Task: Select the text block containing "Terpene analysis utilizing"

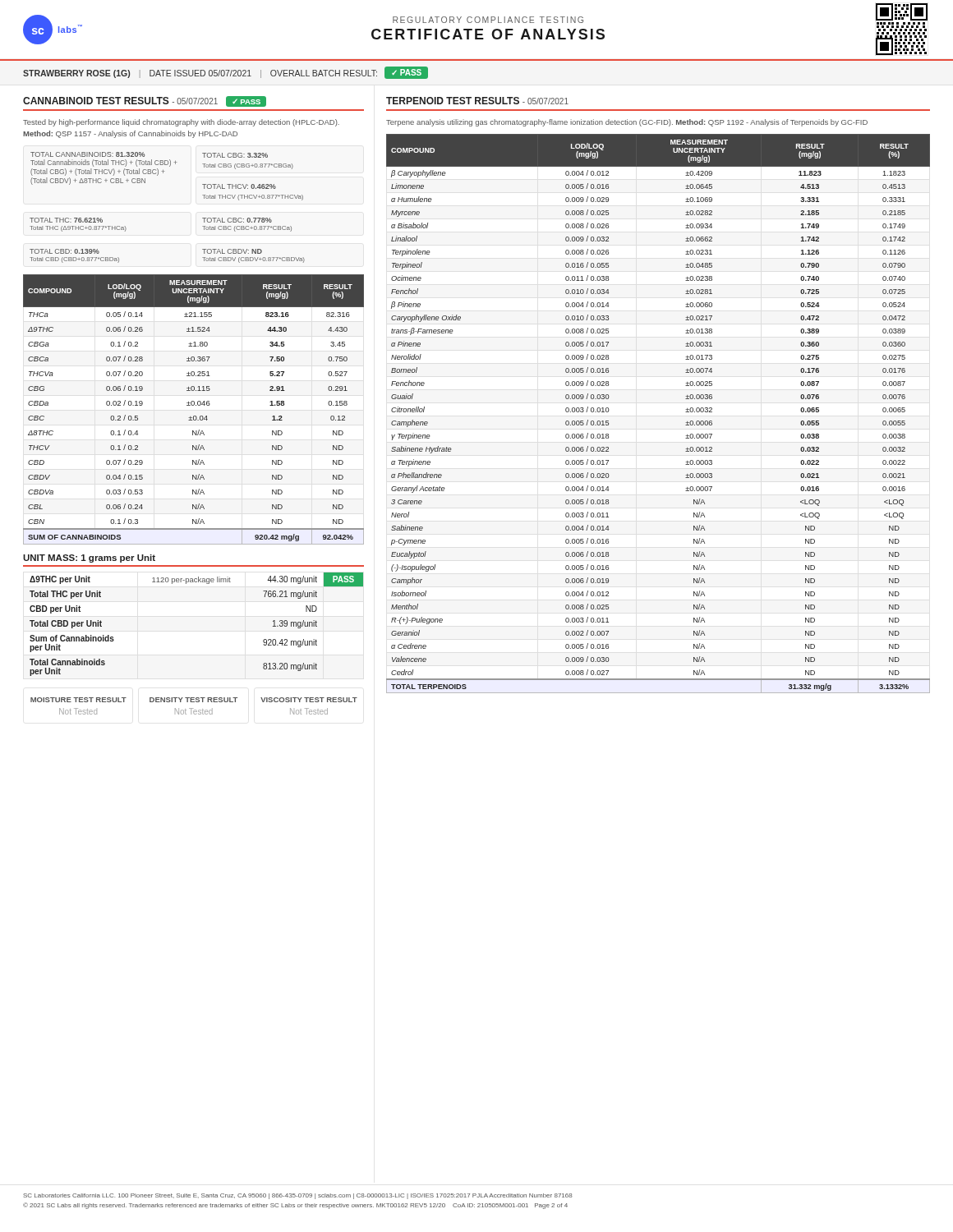Action: (627, 122)
